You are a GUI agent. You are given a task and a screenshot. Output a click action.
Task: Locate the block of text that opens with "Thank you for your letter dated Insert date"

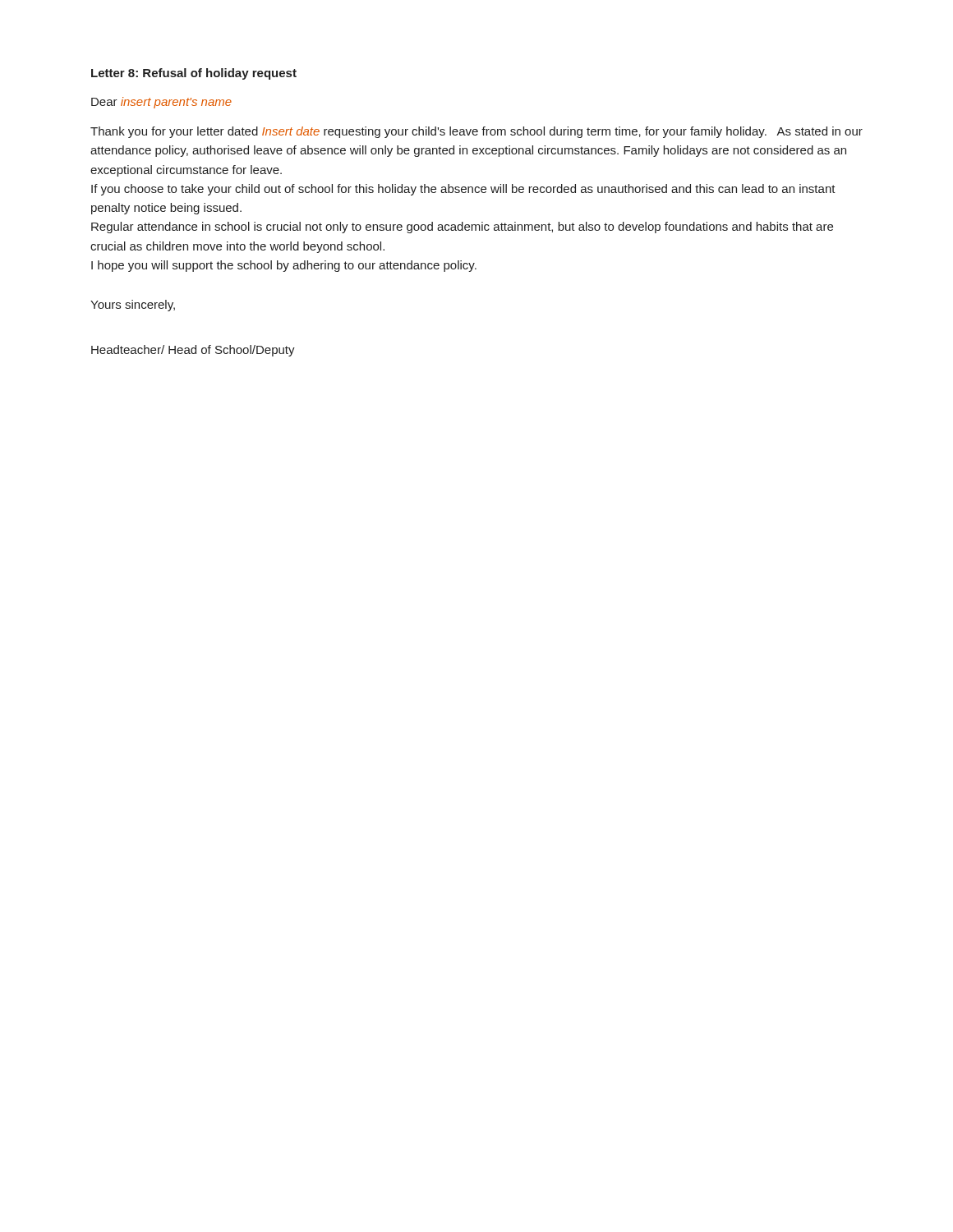[x=476, y=198]
